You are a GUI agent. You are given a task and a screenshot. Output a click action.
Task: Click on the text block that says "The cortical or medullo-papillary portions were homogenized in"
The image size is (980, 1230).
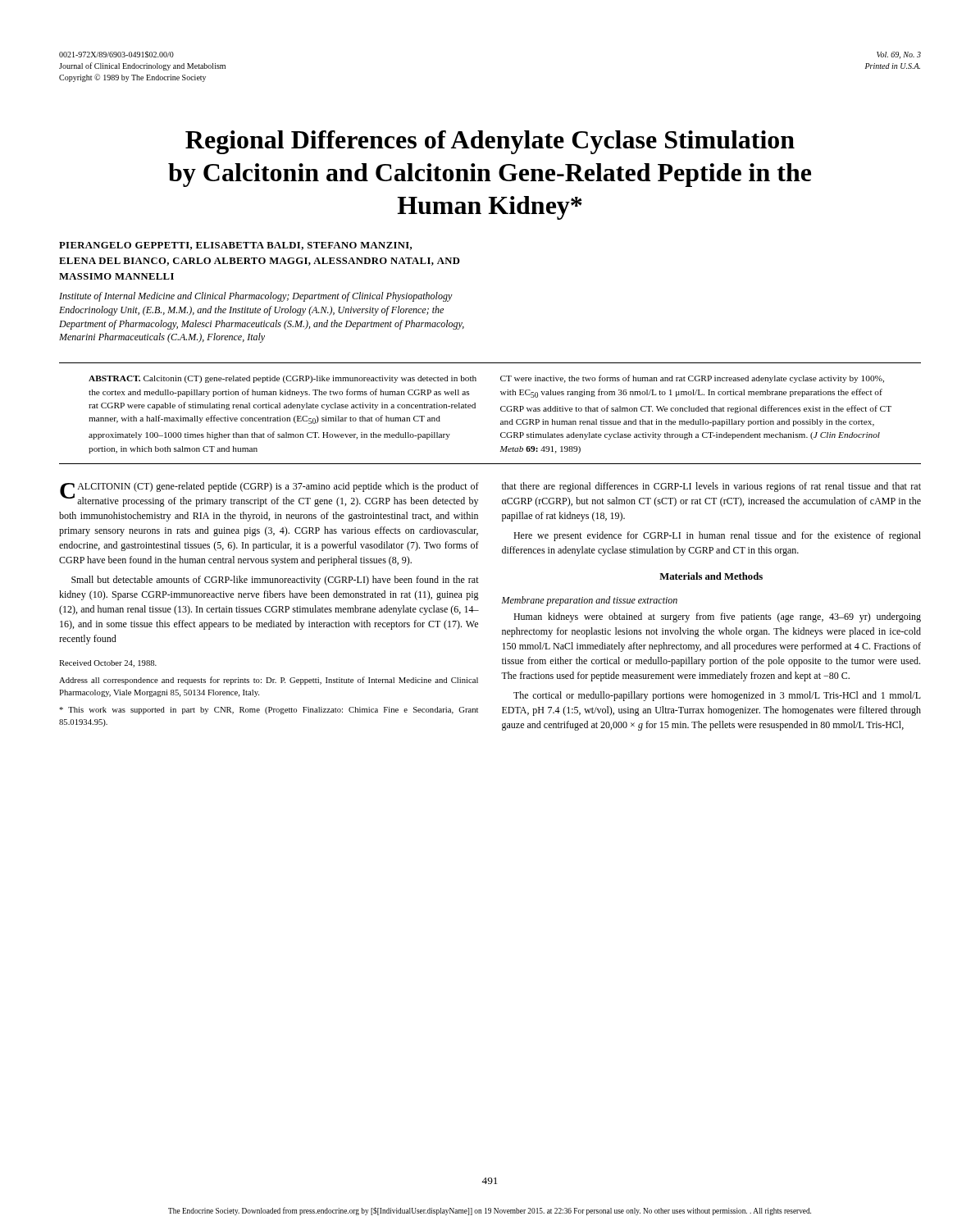coord(711,710)
